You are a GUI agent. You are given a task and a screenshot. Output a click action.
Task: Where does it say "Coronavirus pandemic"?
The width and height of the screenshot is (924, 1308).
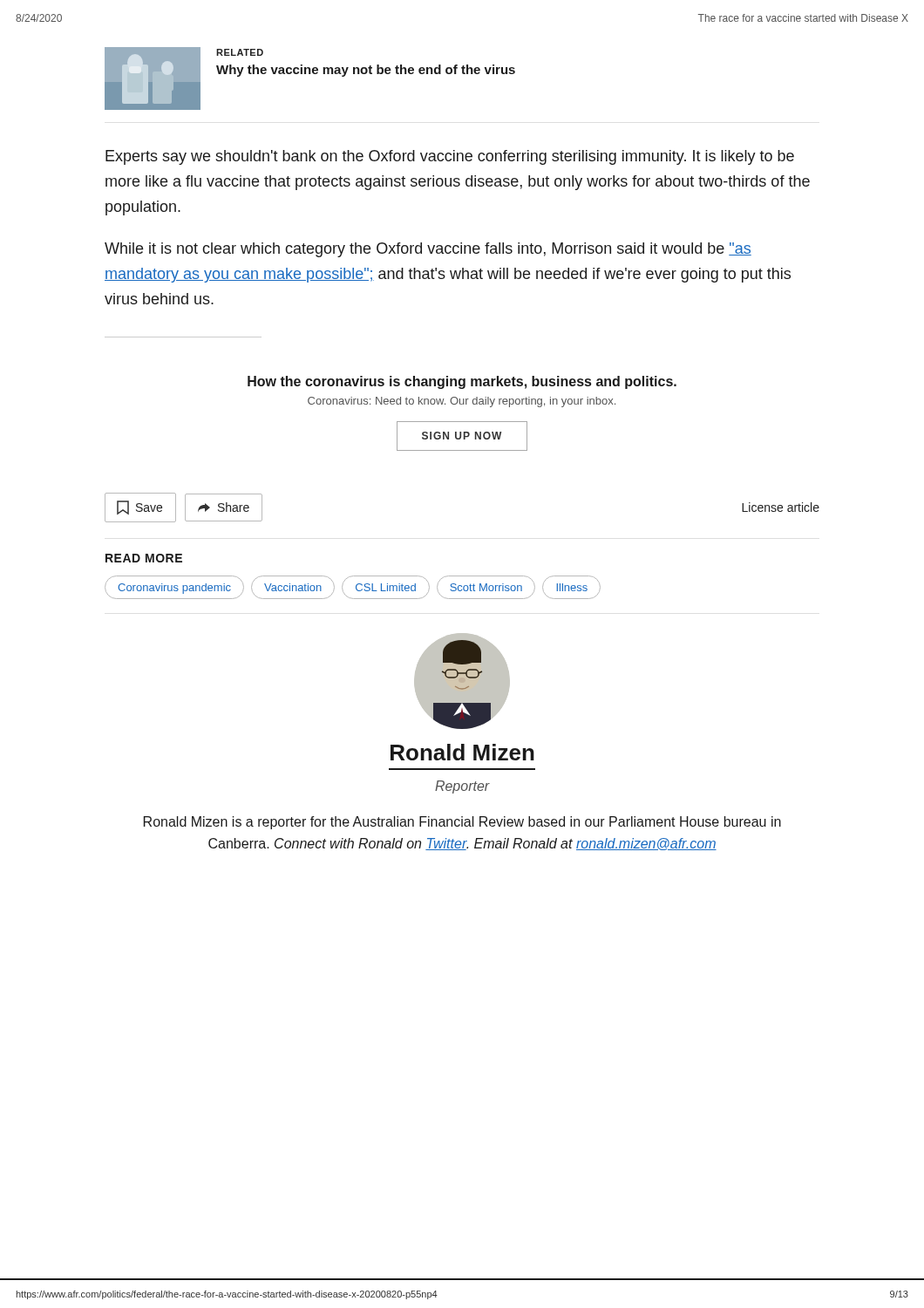point(174,587)
